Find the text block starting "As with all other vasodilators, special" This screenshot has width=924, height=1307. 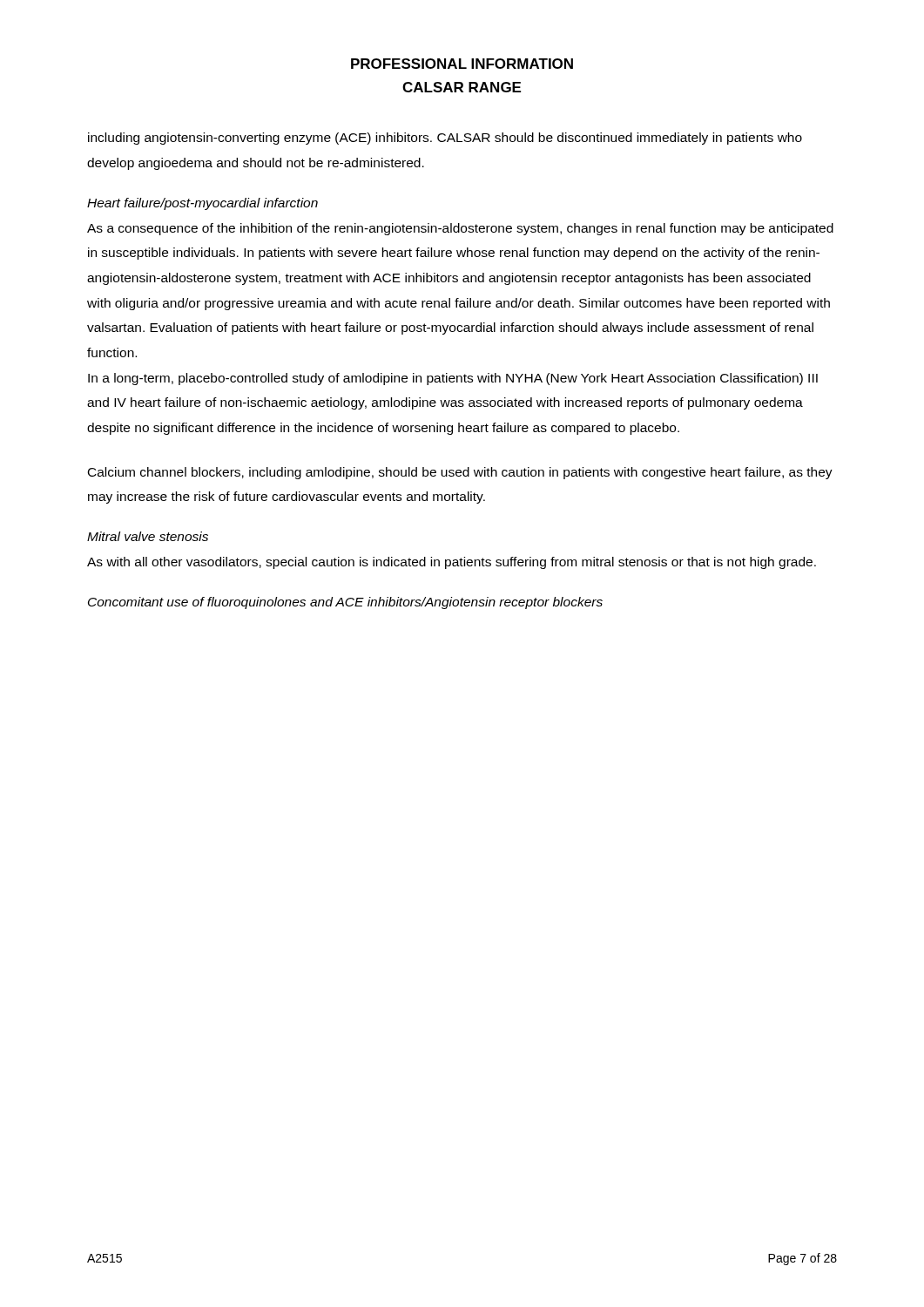[452, 562]
